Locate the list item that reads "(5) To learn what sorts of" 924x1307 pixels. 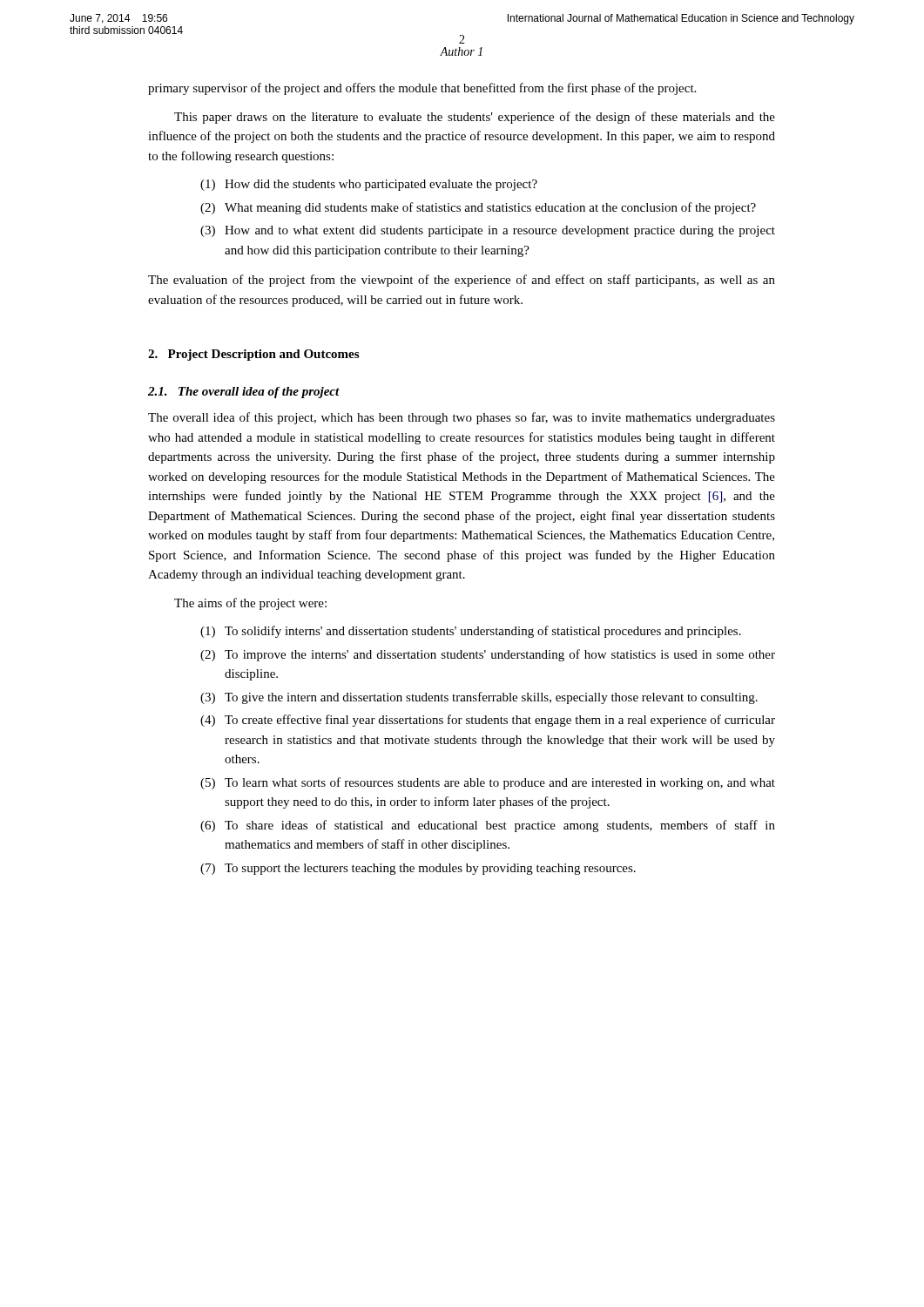[488, 792]
